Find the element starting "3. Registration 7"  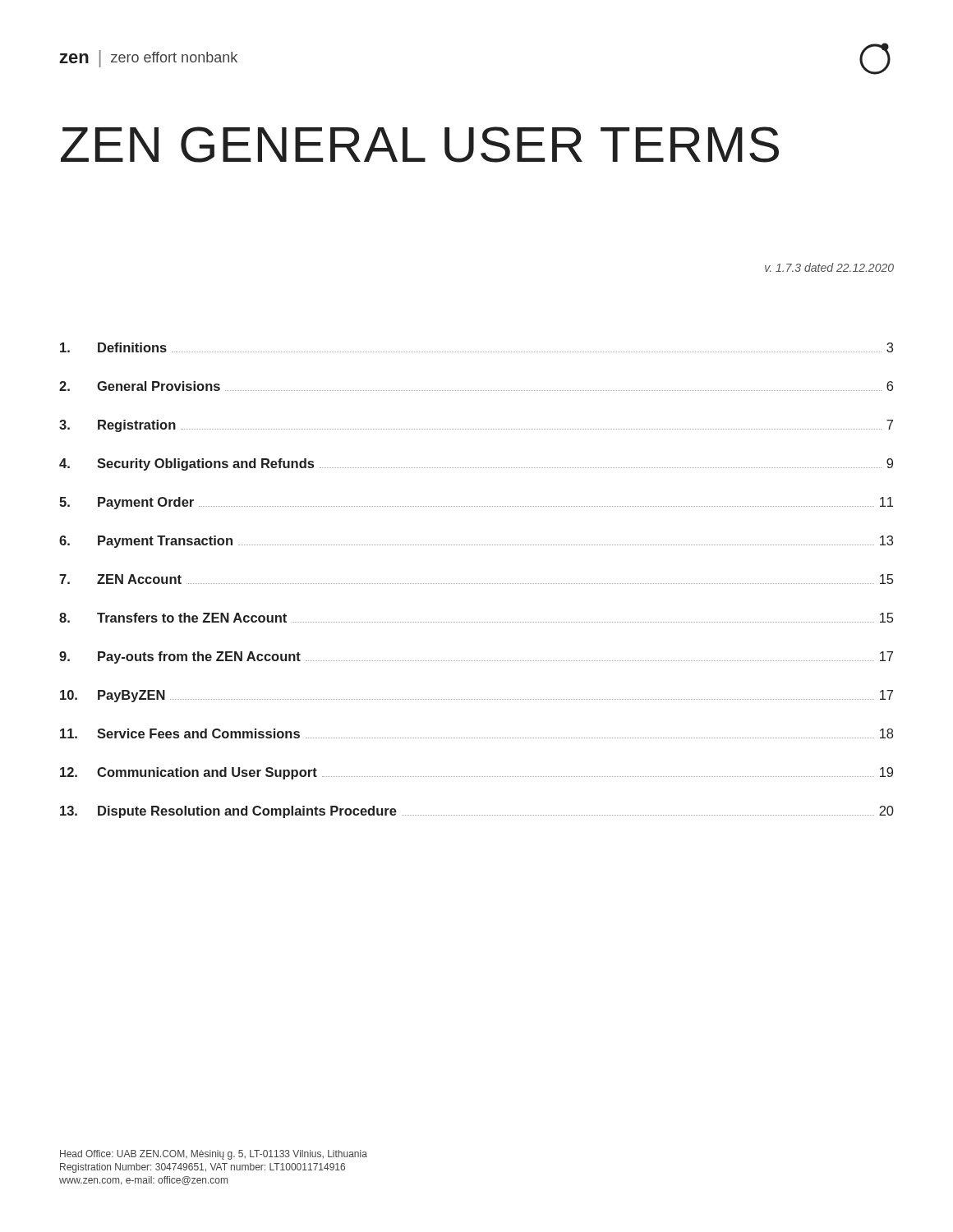476,425
